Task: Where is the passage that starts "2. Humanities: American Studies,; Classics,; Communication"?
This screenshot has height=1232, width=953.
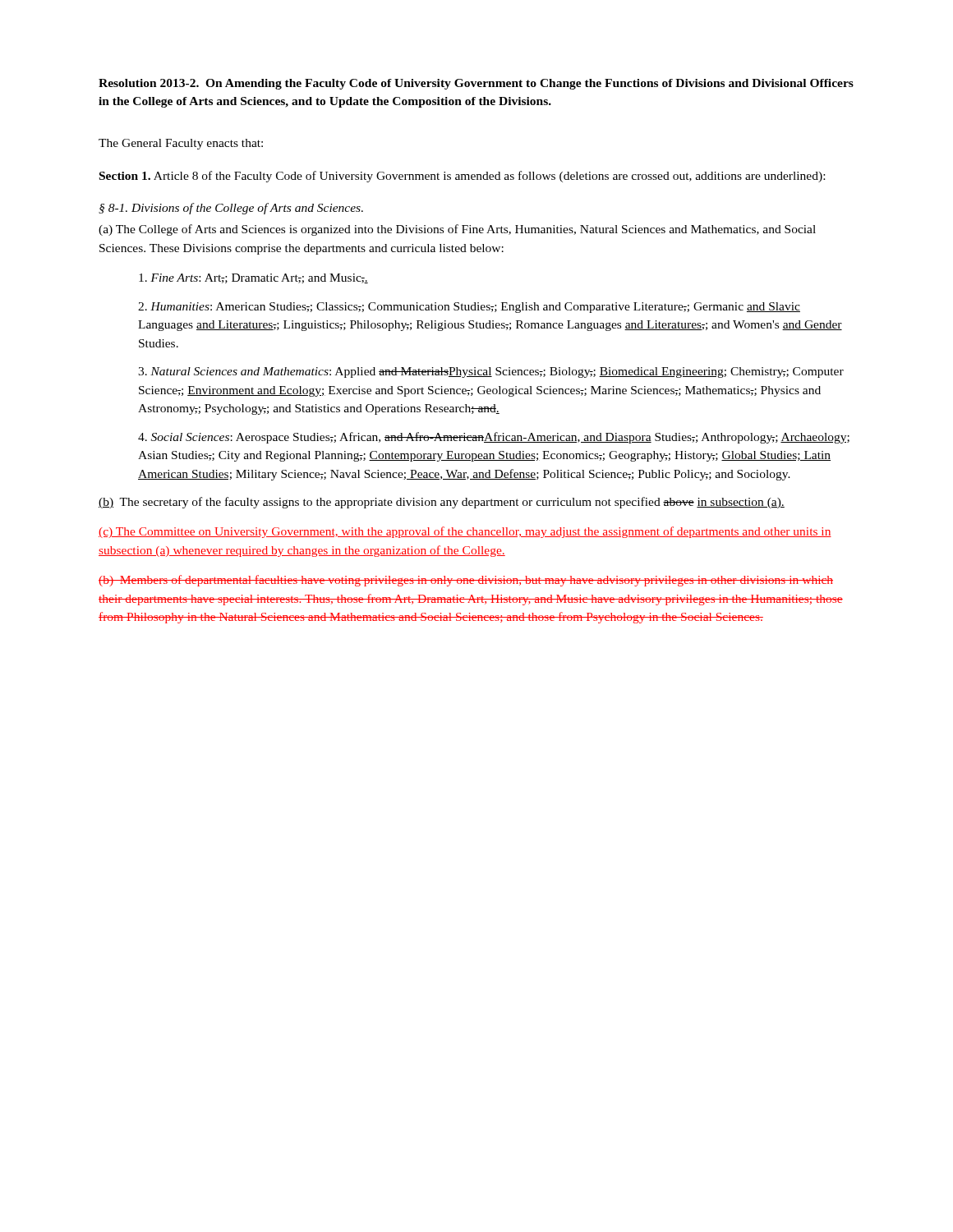Action: point(490,324)
